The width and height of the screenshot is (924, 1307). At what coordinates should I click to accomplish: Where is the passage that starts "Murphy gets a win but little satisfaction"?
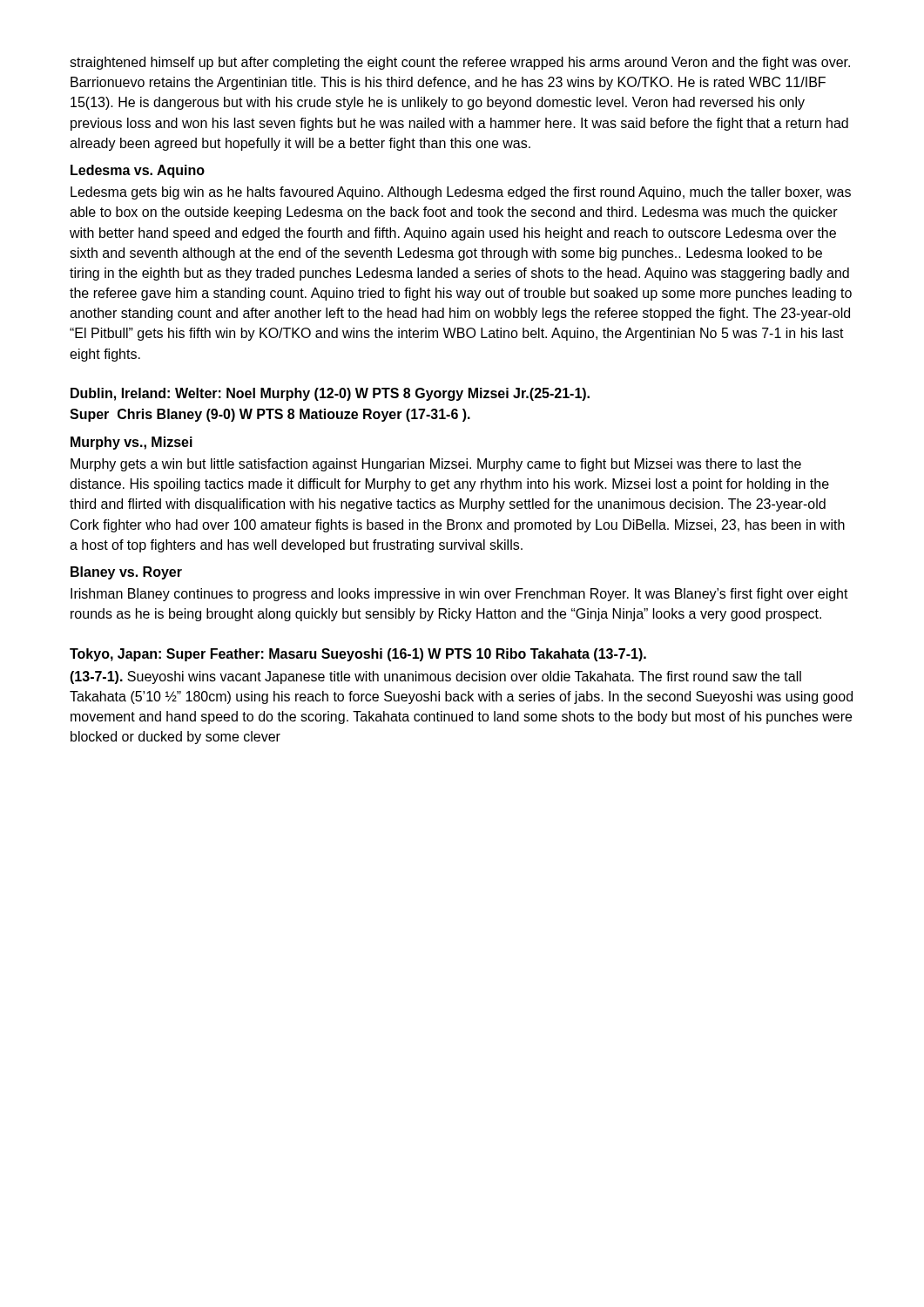pyautogui.click(x=462, y=504)
